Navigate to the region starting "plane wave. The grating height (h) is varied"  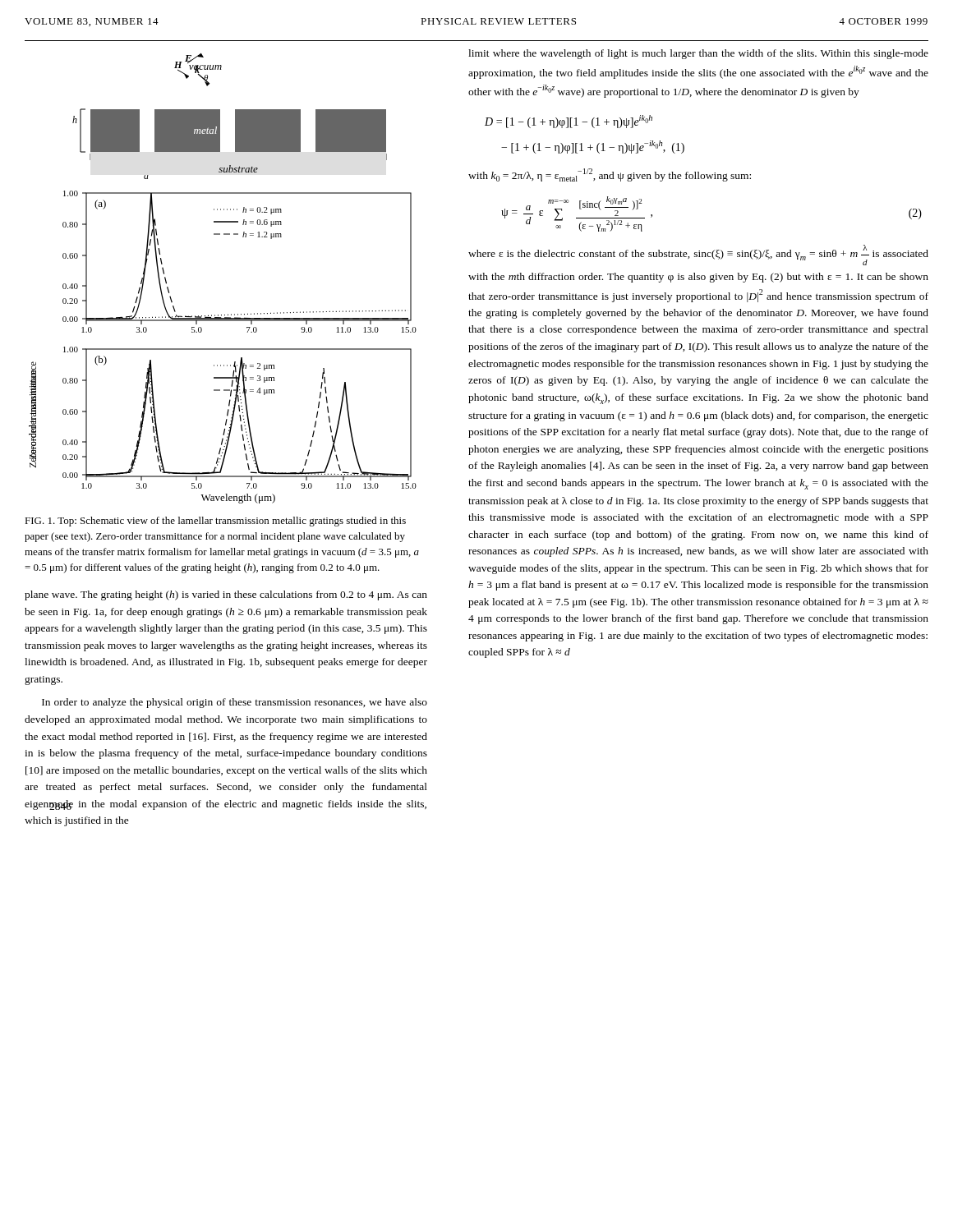226,637
